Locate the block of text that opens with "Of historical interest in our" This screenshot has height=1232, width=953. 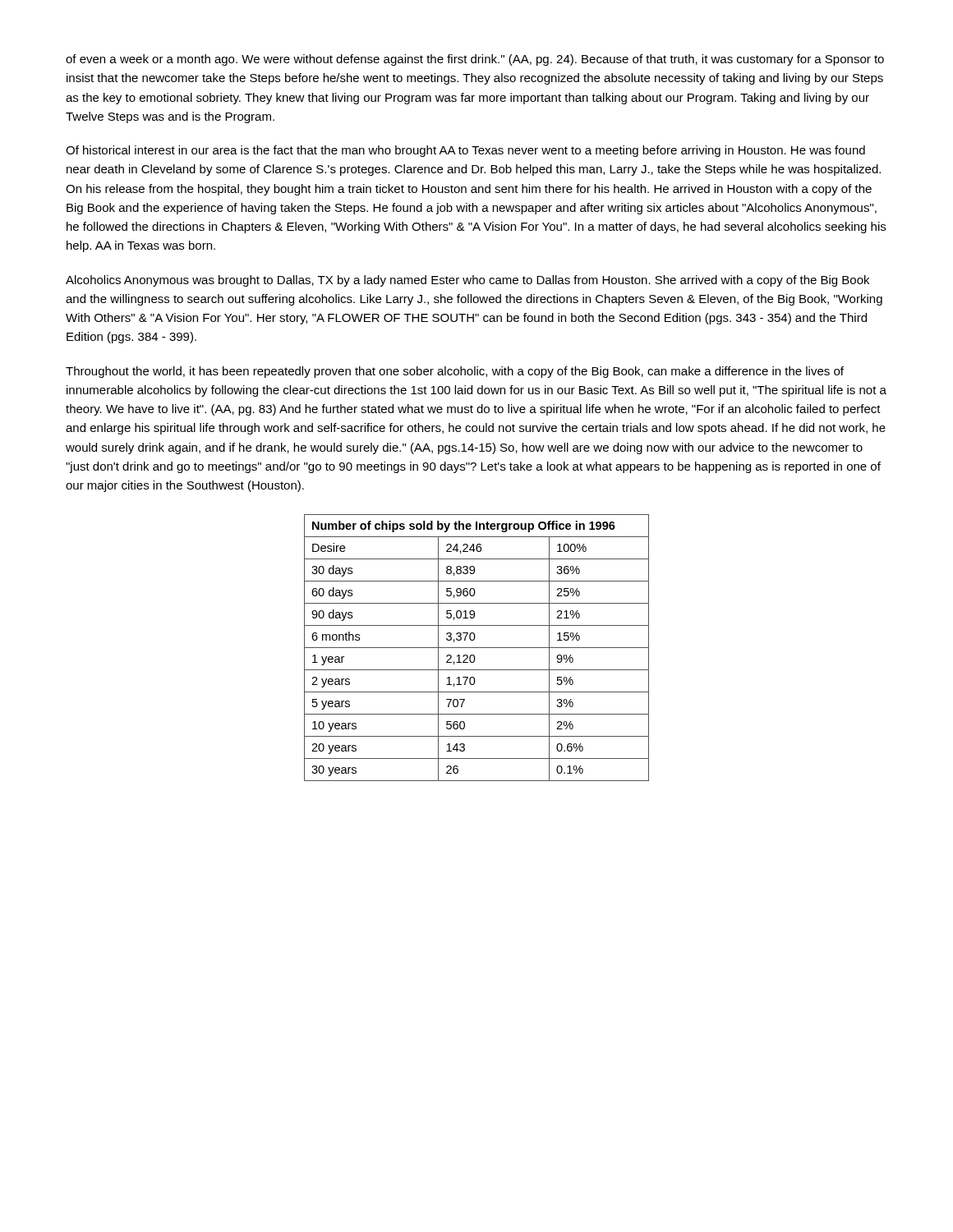pos(476,198)
